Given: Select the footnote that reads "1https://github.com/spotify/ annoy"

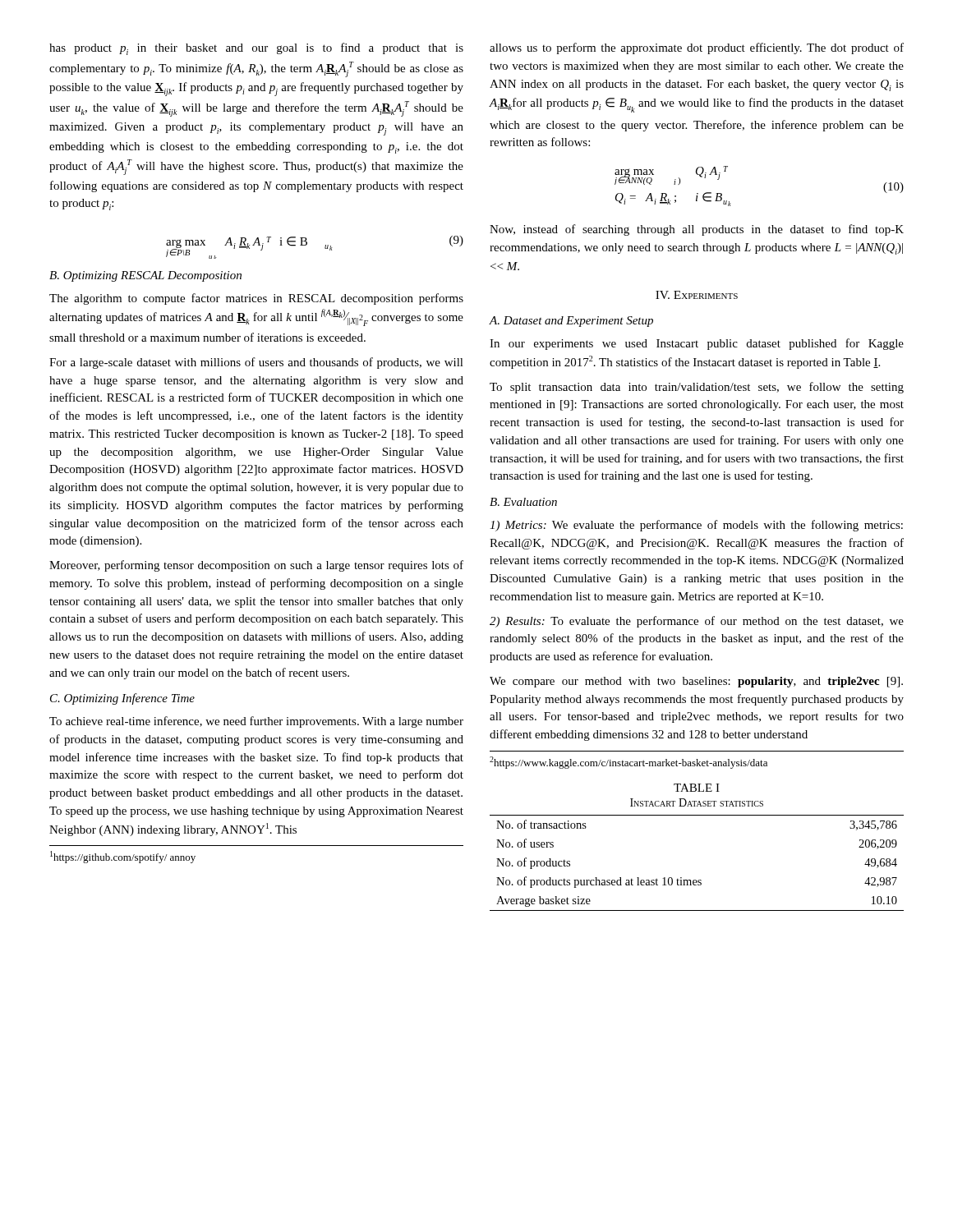Looking at the screenshot, I should coord(256,855).
